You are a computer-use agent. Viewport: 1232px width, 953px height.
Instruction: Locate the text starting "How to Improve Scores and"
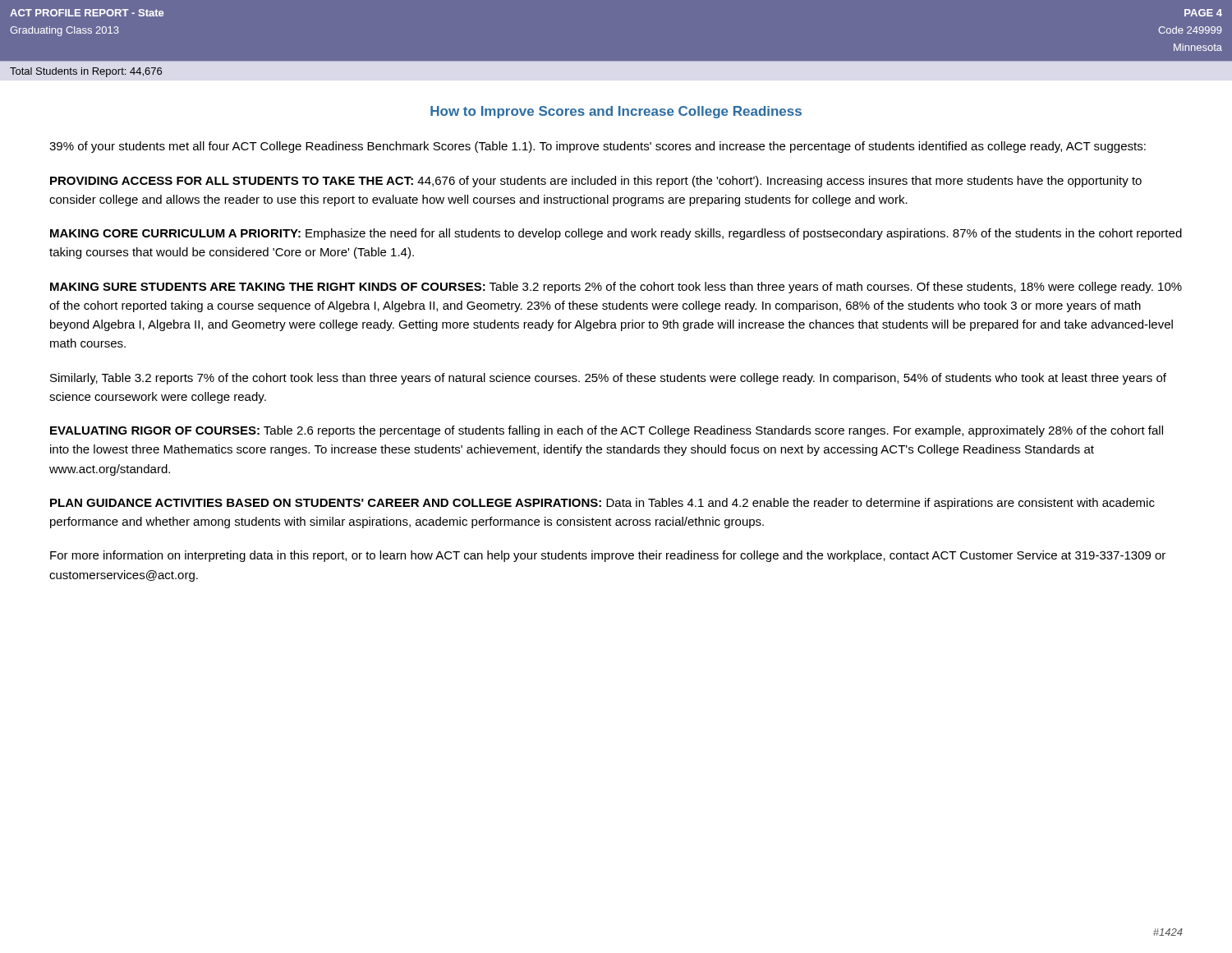click(616, 112)
